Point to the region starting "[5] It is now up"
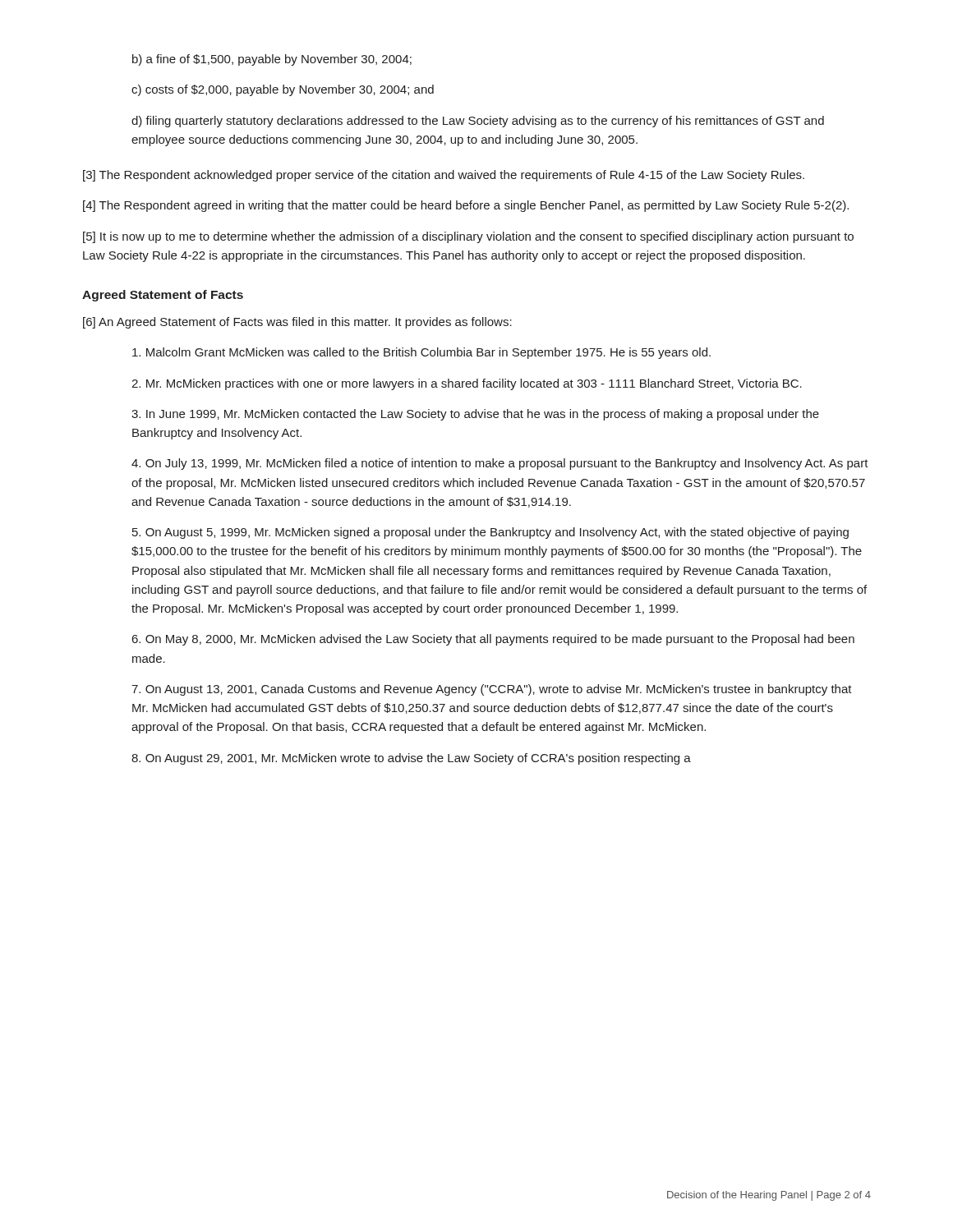This screenshot has width=953, height=1232. coord(476,245)
